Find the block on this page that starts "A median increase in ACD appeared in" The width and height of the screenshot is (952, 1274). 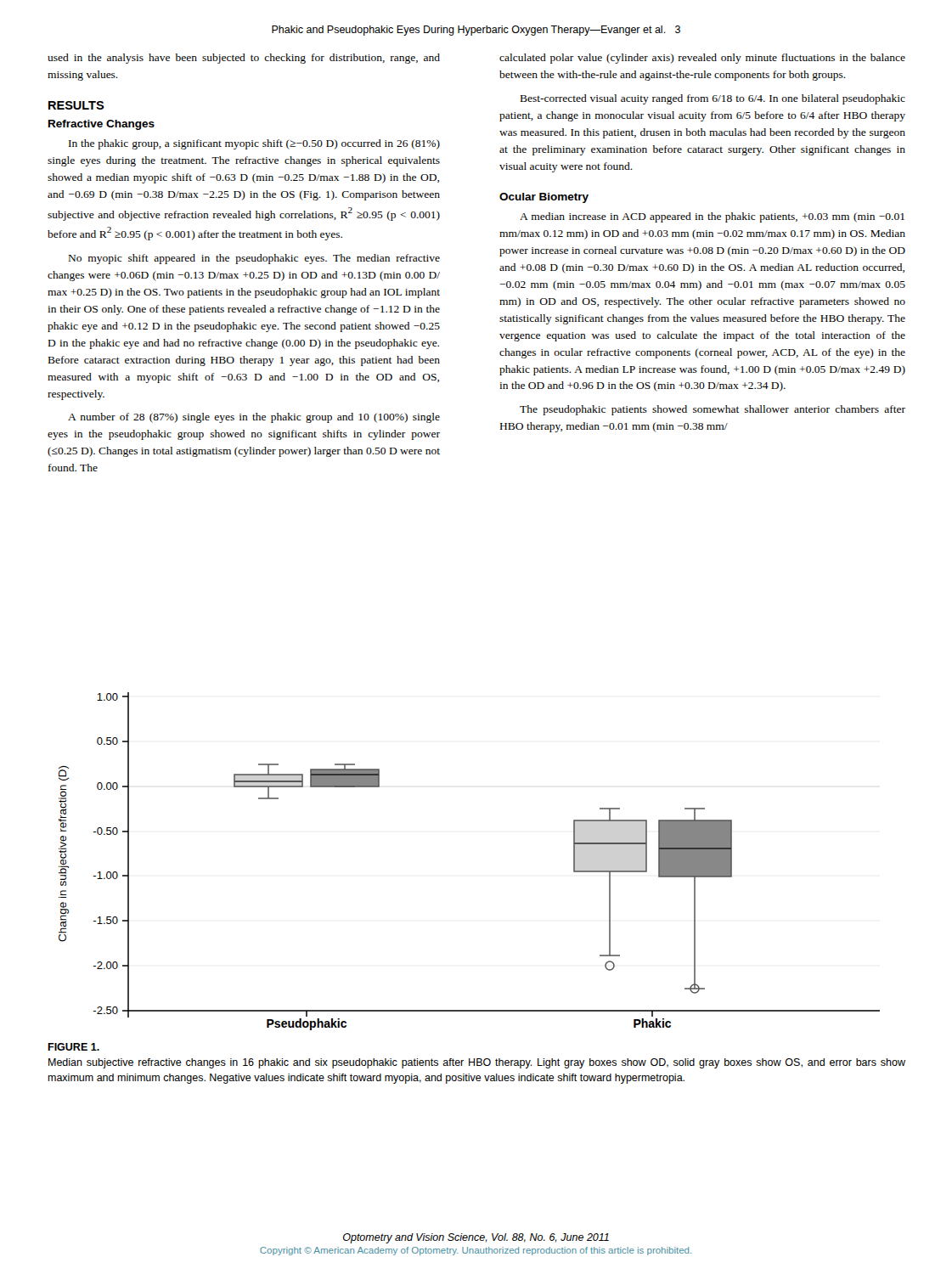click(702, 322)
